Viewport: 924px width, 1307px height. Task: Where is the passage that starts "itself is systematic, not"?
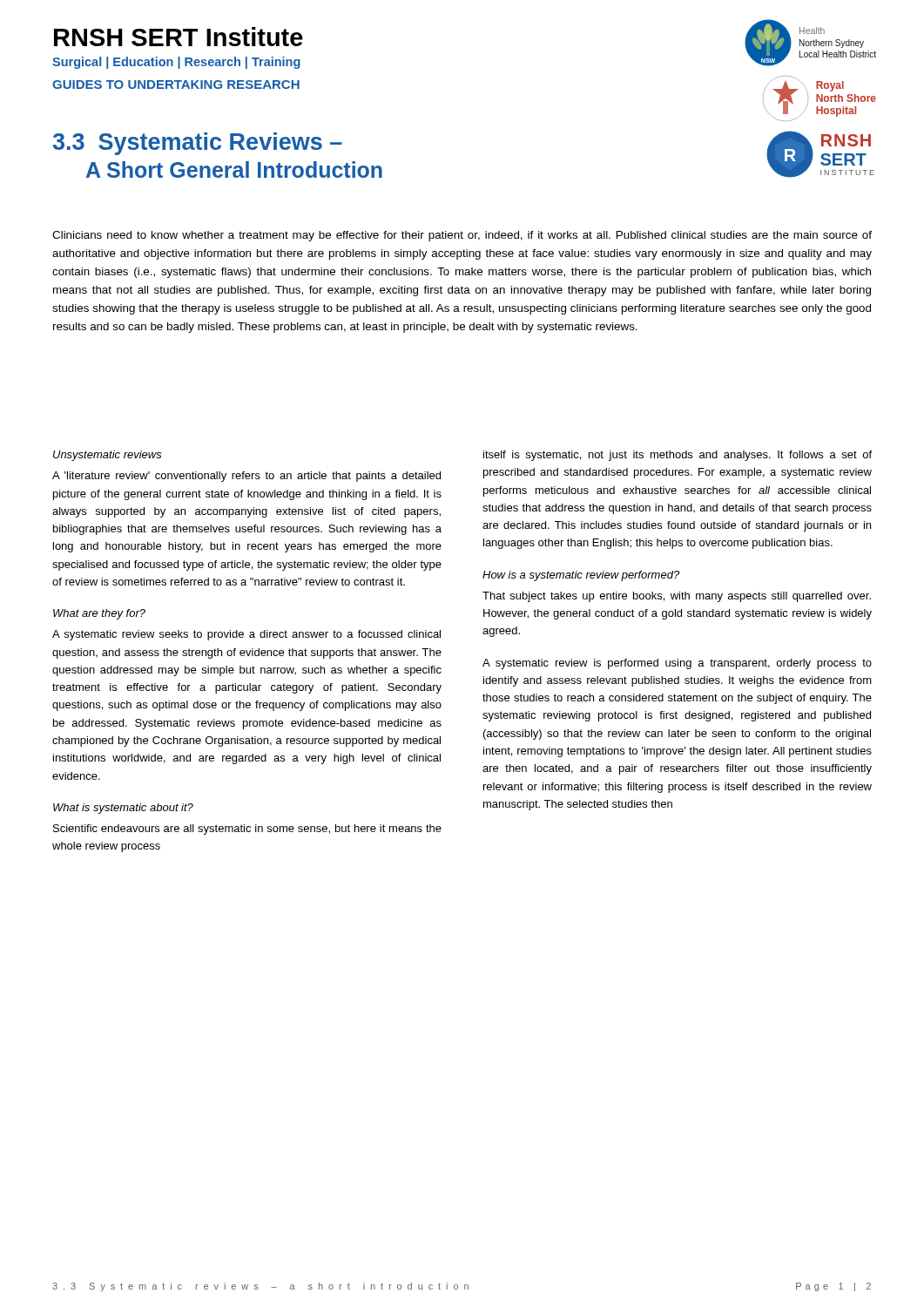[x=677, y=499]
